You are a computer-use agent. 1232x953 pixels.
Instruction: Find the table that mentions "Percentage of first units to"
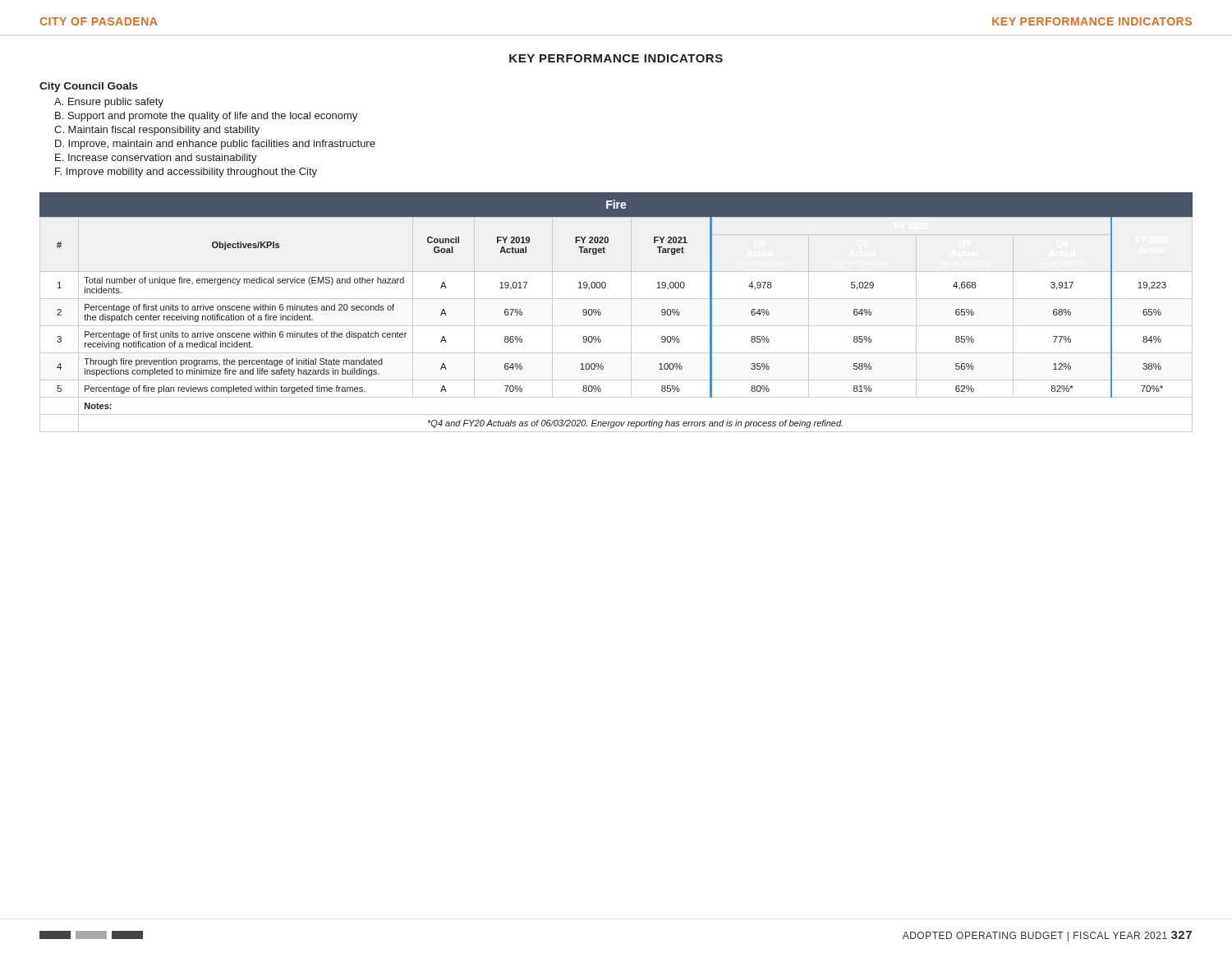click(616, 324)
